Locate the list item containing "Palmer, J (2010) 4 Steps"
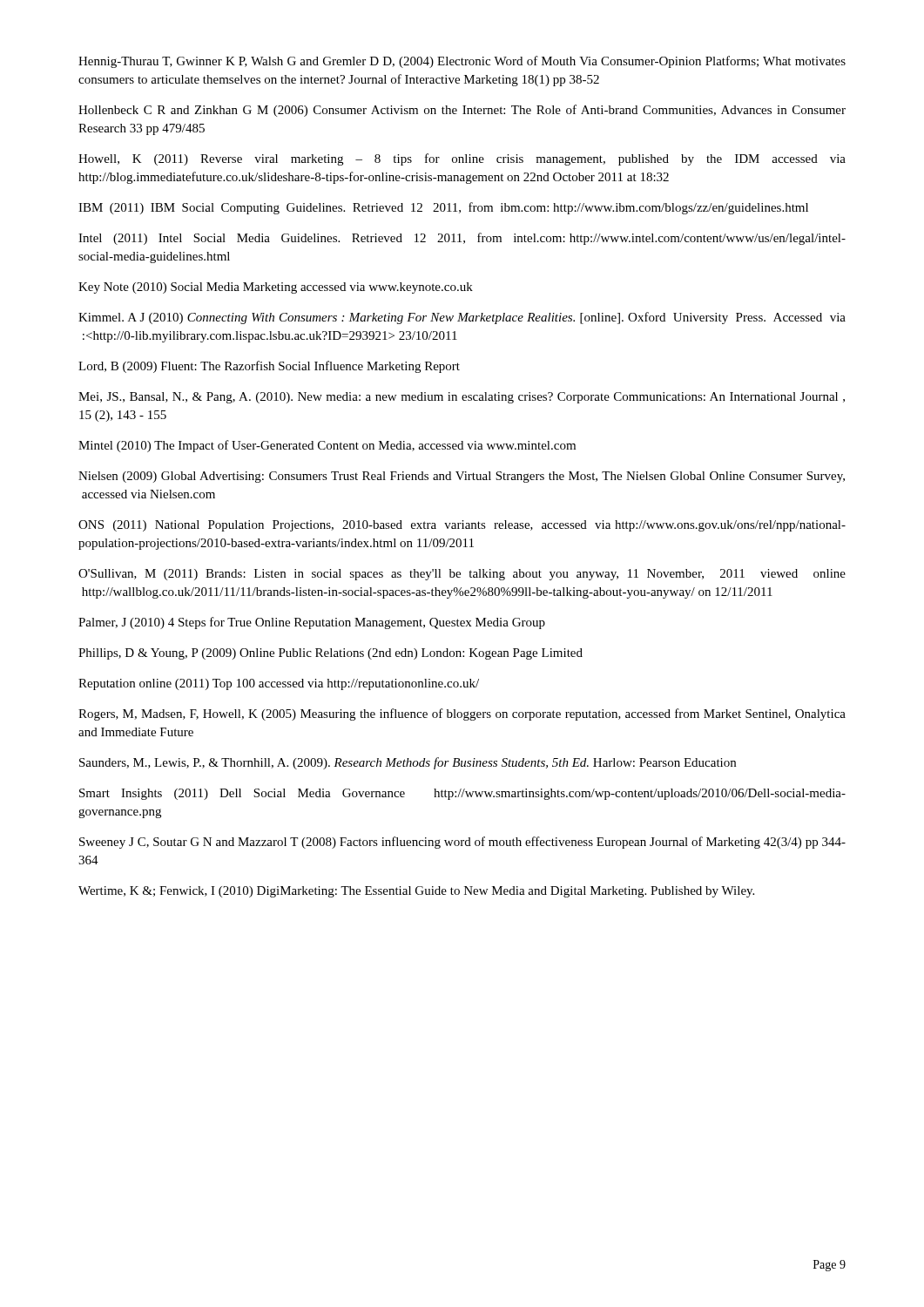This screenshot has height=1307, width=924. tap(312, 622)
